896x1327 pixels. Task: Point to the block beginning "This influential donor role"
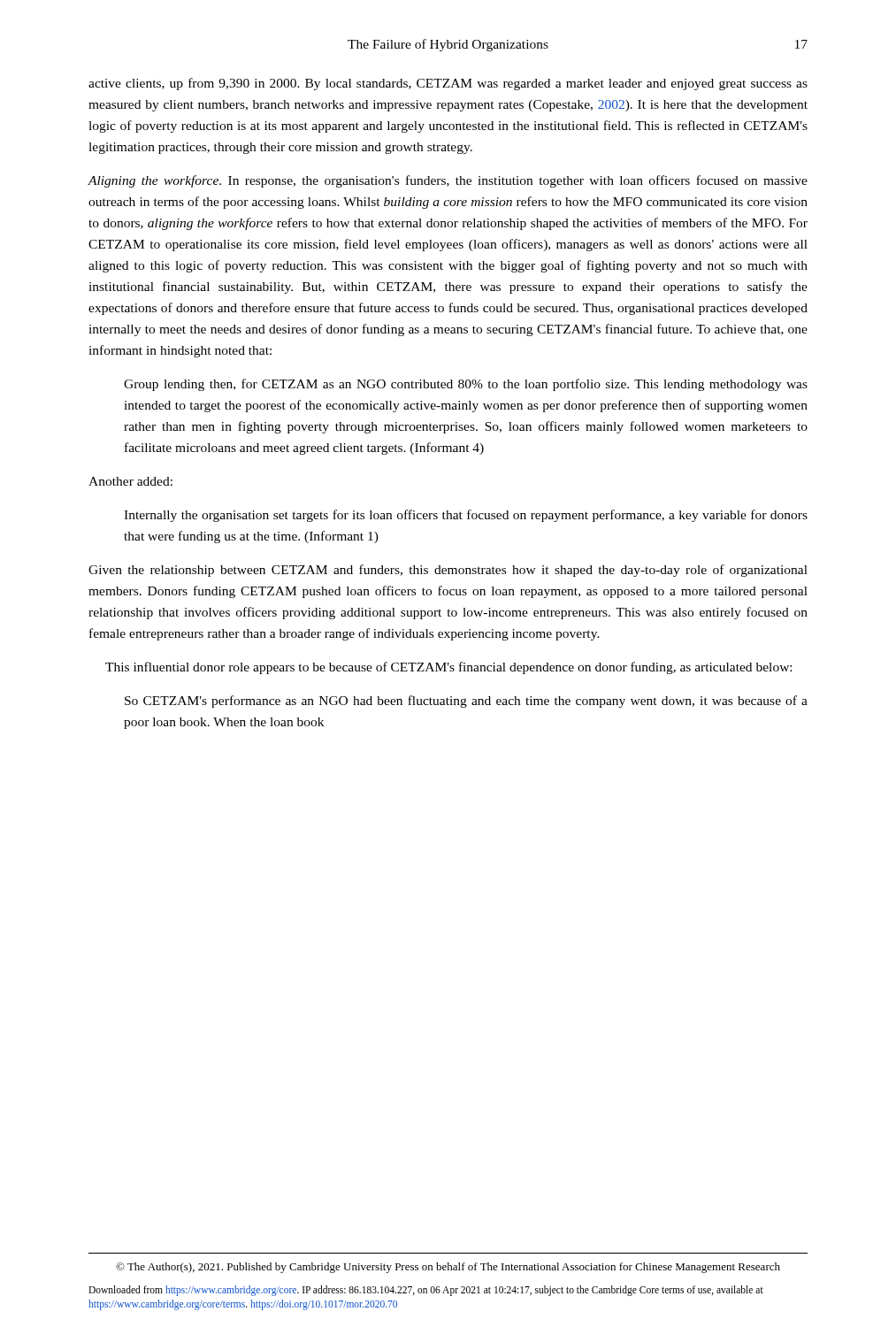[x=448, y=667]
